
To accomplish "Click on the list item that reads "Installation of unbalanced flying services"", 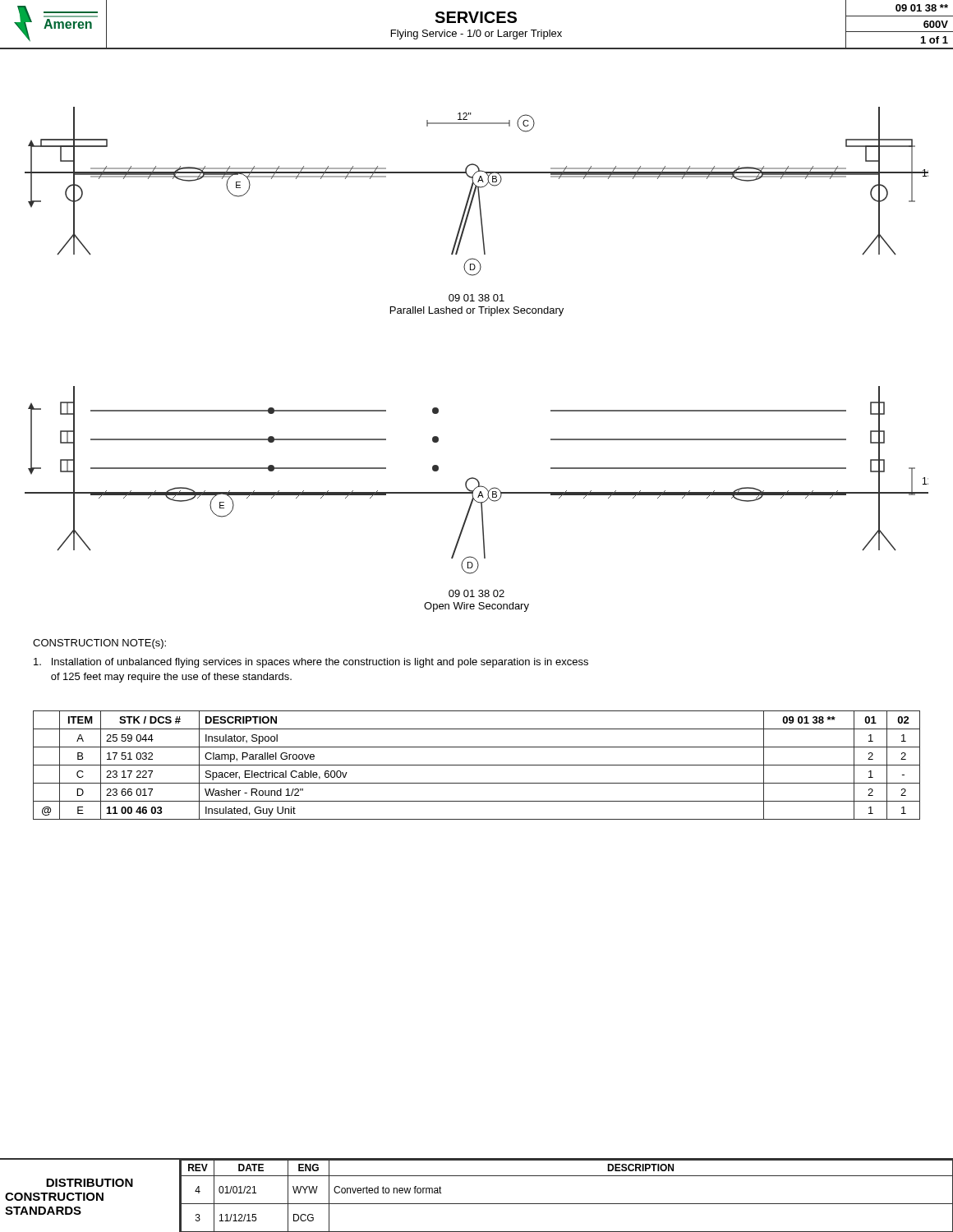I will [311, 669].
